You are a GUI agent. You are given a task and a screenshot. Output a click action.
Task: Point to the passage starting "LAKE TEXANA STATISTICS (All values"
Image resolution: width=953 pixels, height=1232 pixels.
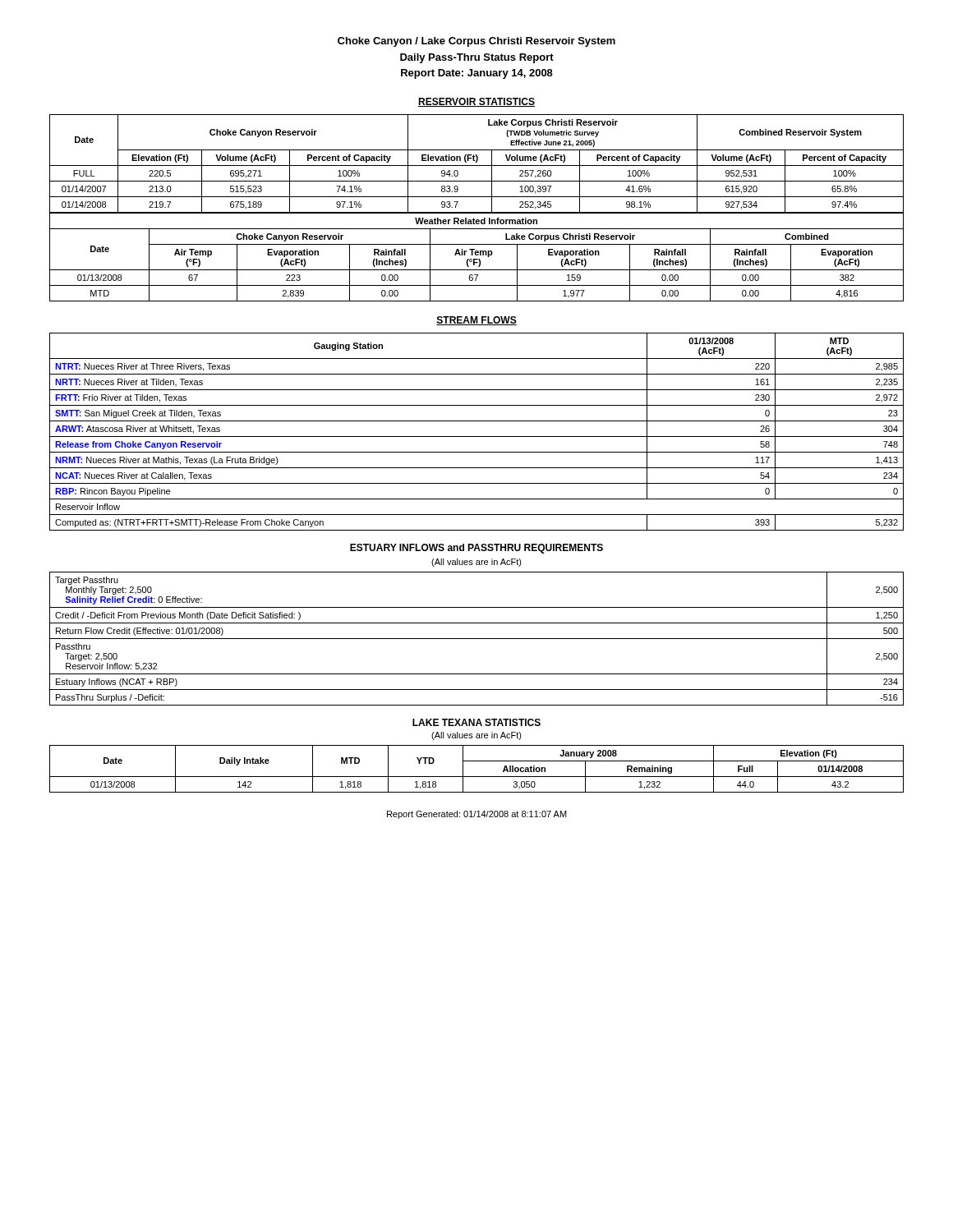pyautogui.click(x=476, y=728)
